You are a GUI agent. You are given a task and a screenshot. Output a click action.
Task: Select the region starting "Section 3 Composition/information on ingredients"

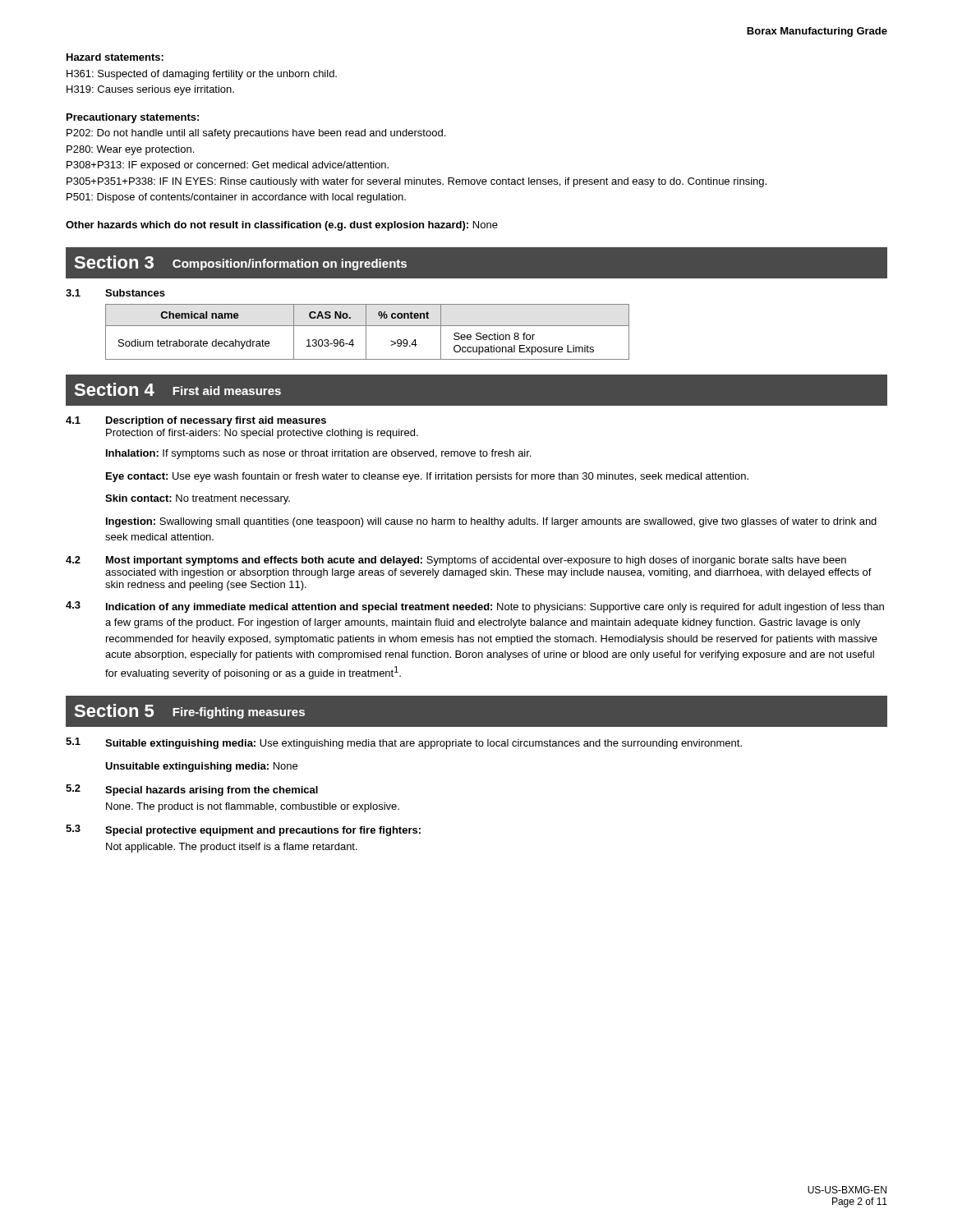[241, 263]
